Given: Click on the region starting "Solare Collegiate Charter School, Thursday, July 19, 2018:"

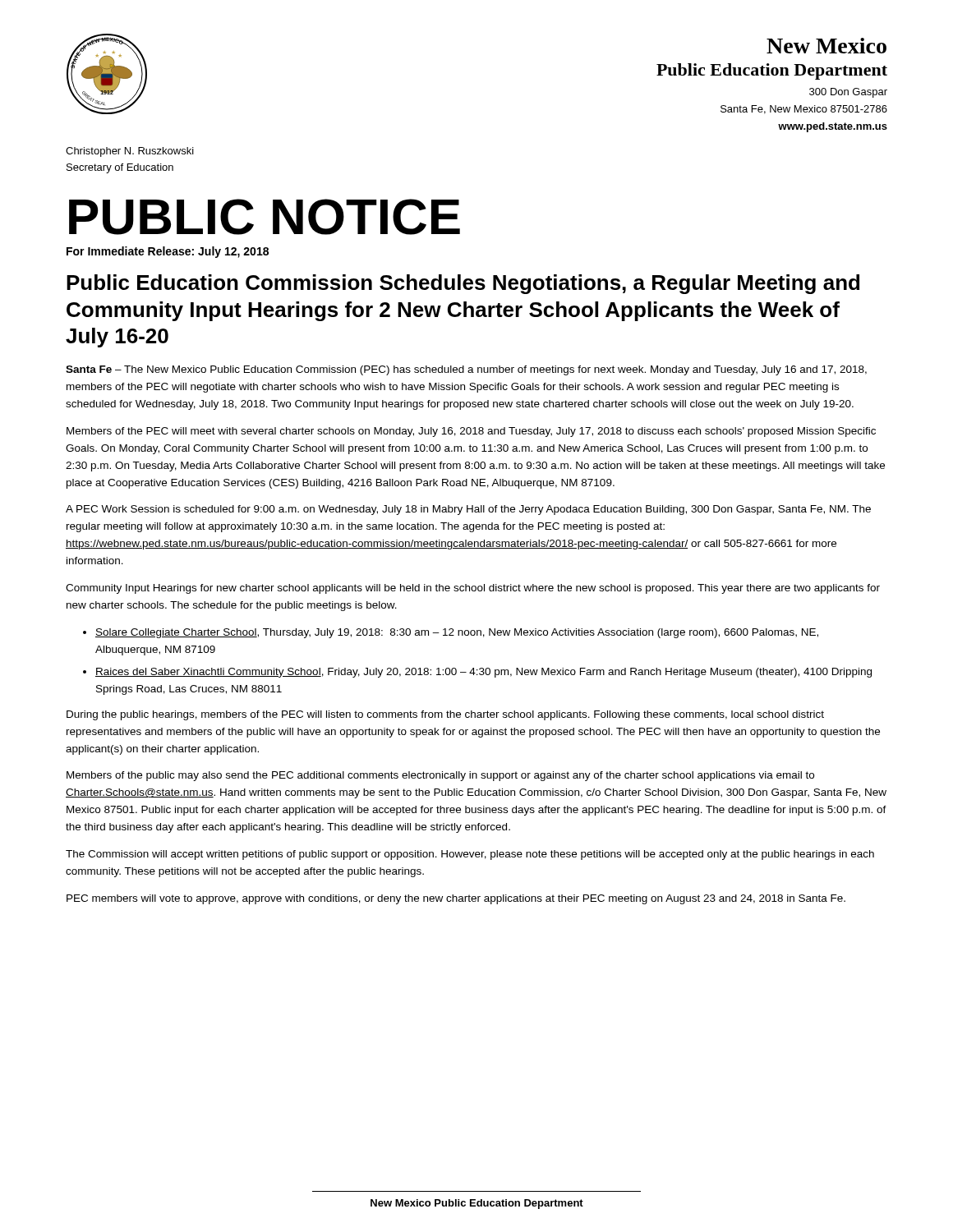Looking at the screenshot, I should pyautogui.click(x=457, y=641).
